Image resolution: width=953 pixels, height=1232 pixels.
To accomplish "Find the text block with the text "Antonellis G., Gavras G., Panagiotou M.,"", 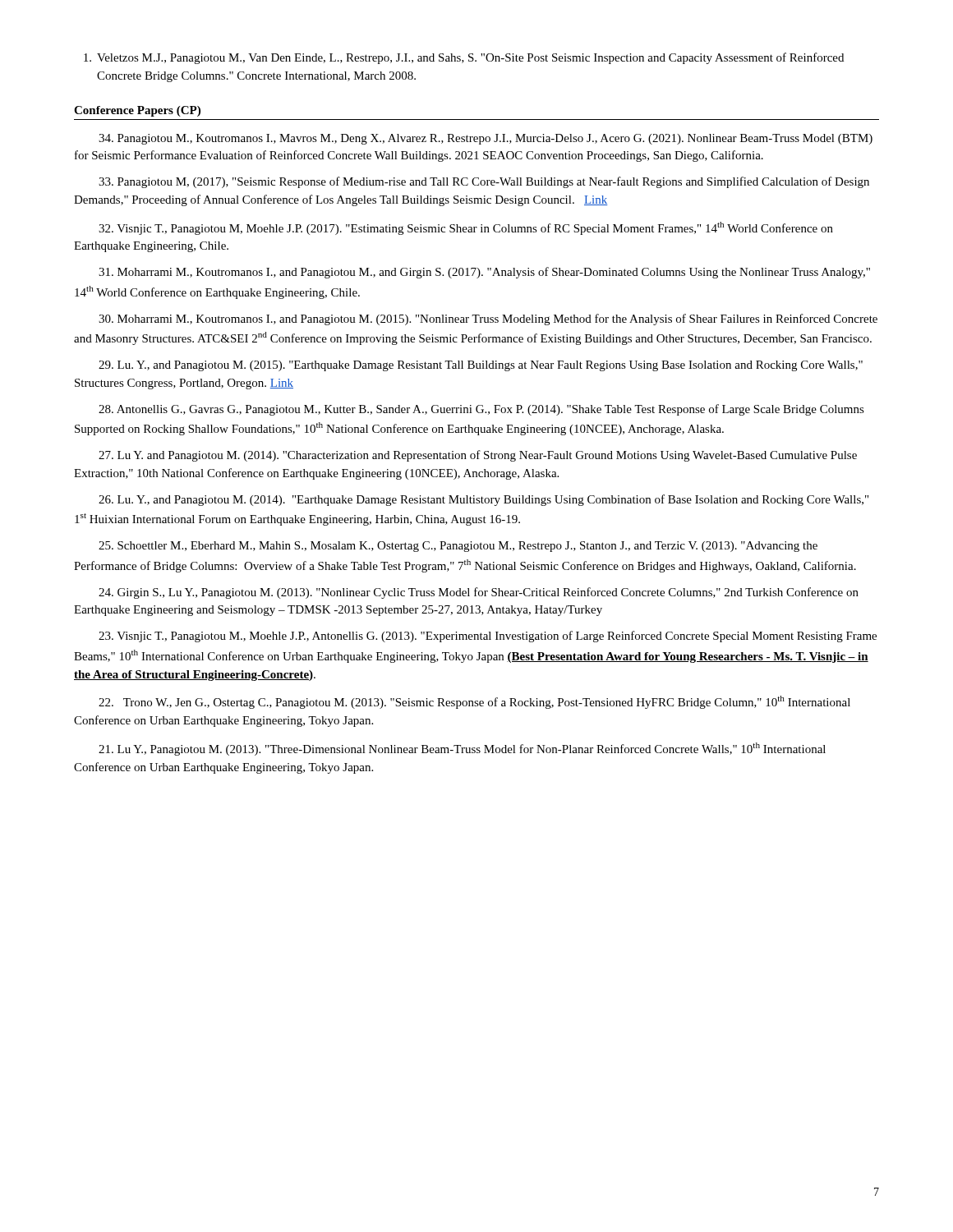I will click(469, 419).
